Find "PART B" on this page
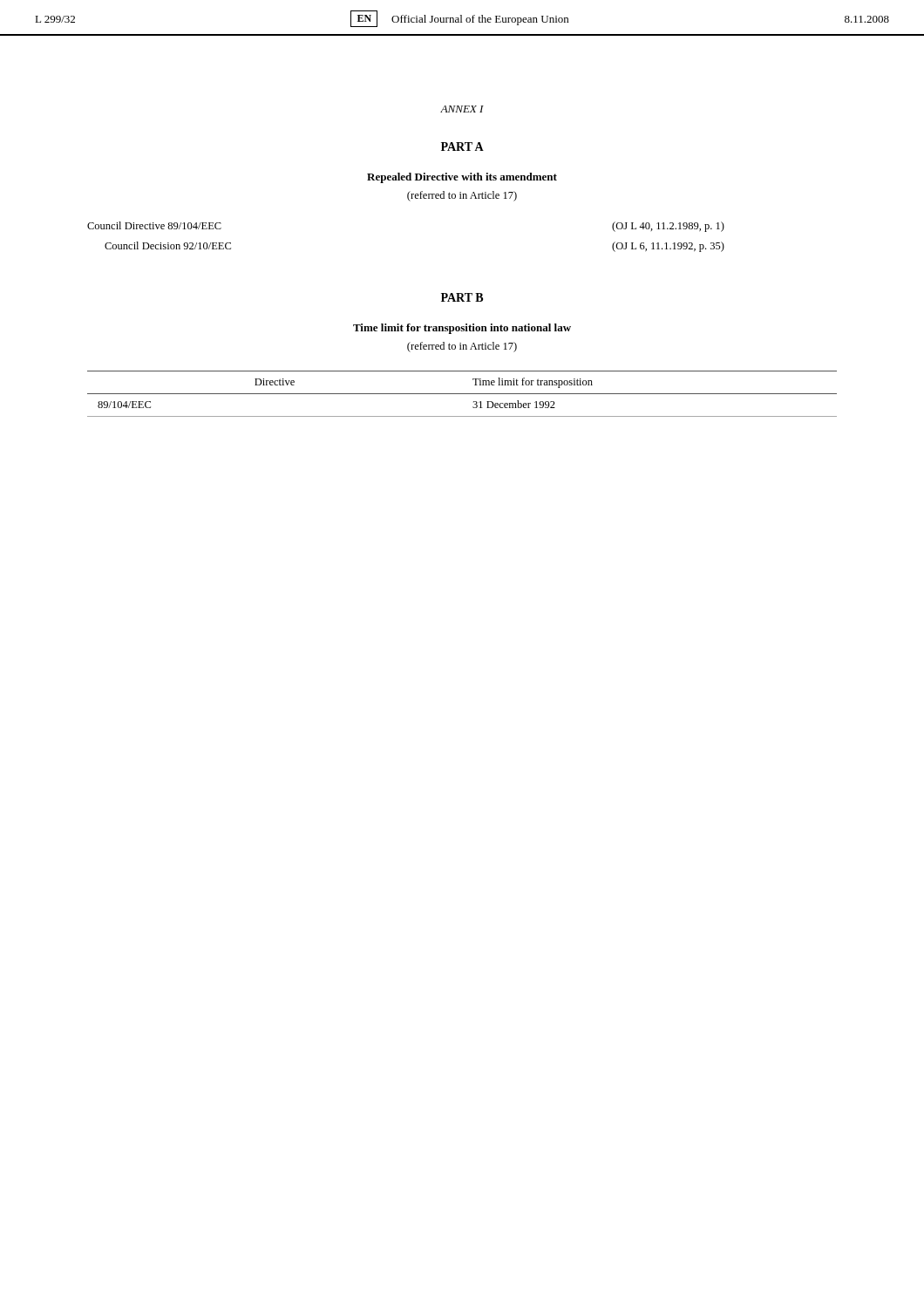The image size is (924, 1308). (462, 298)
